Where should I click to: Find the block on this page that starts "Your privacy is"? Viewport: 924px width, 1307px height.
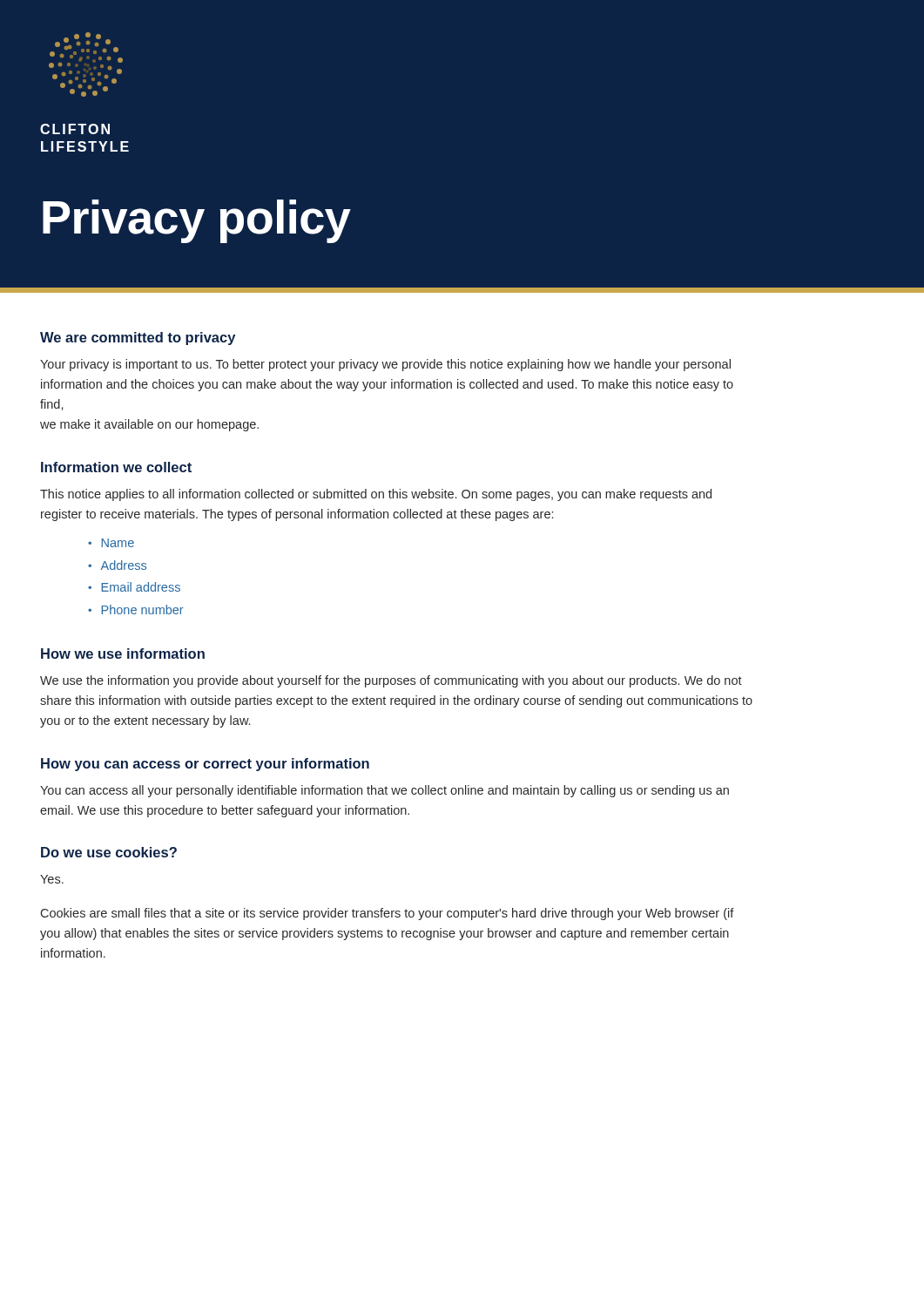pyautogui.click(x=387, y=394)
